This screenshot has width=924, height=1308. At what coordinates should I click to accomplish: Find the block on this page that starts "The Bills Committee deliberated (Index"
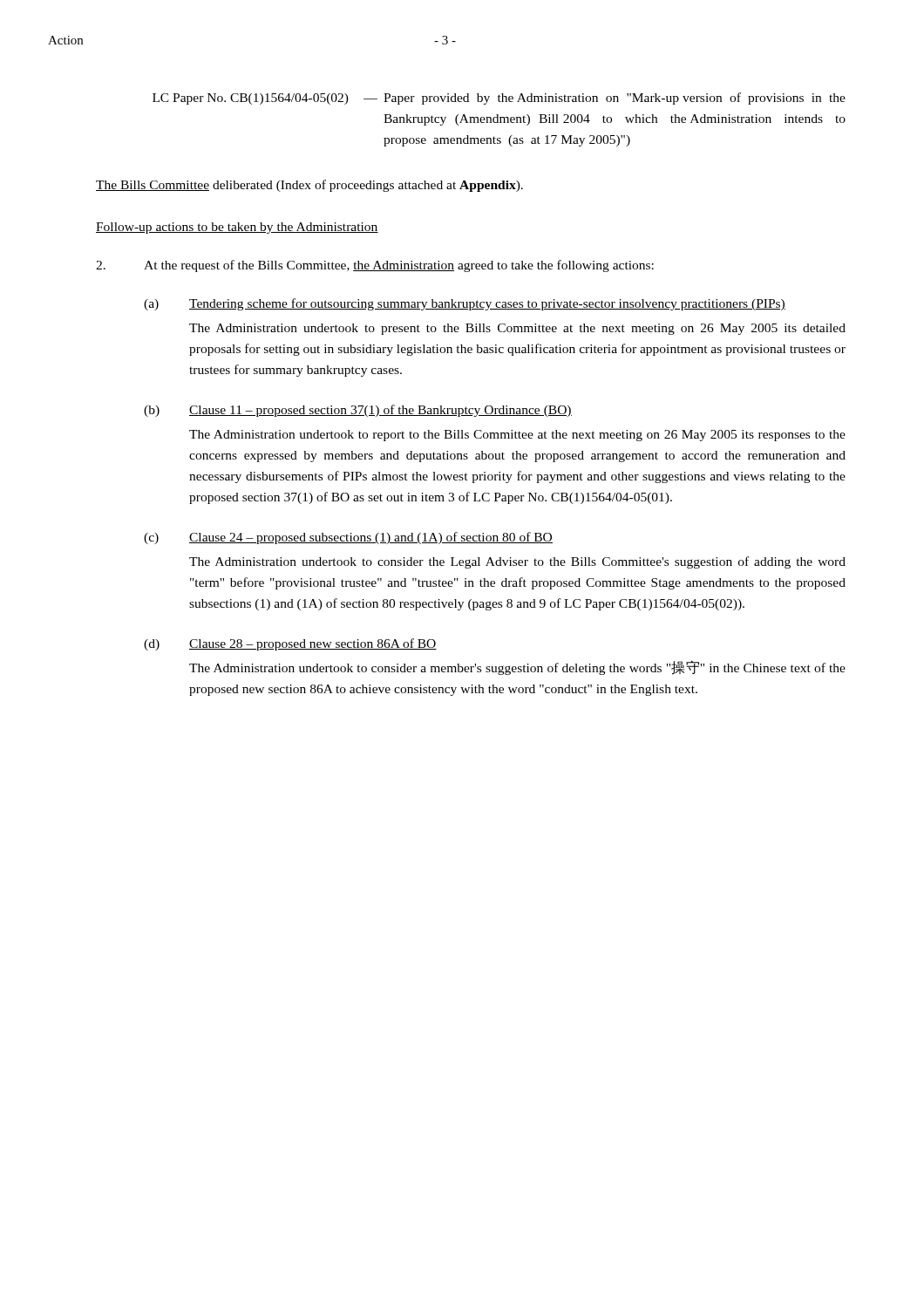pyautogui.click(x=310, y=184)
